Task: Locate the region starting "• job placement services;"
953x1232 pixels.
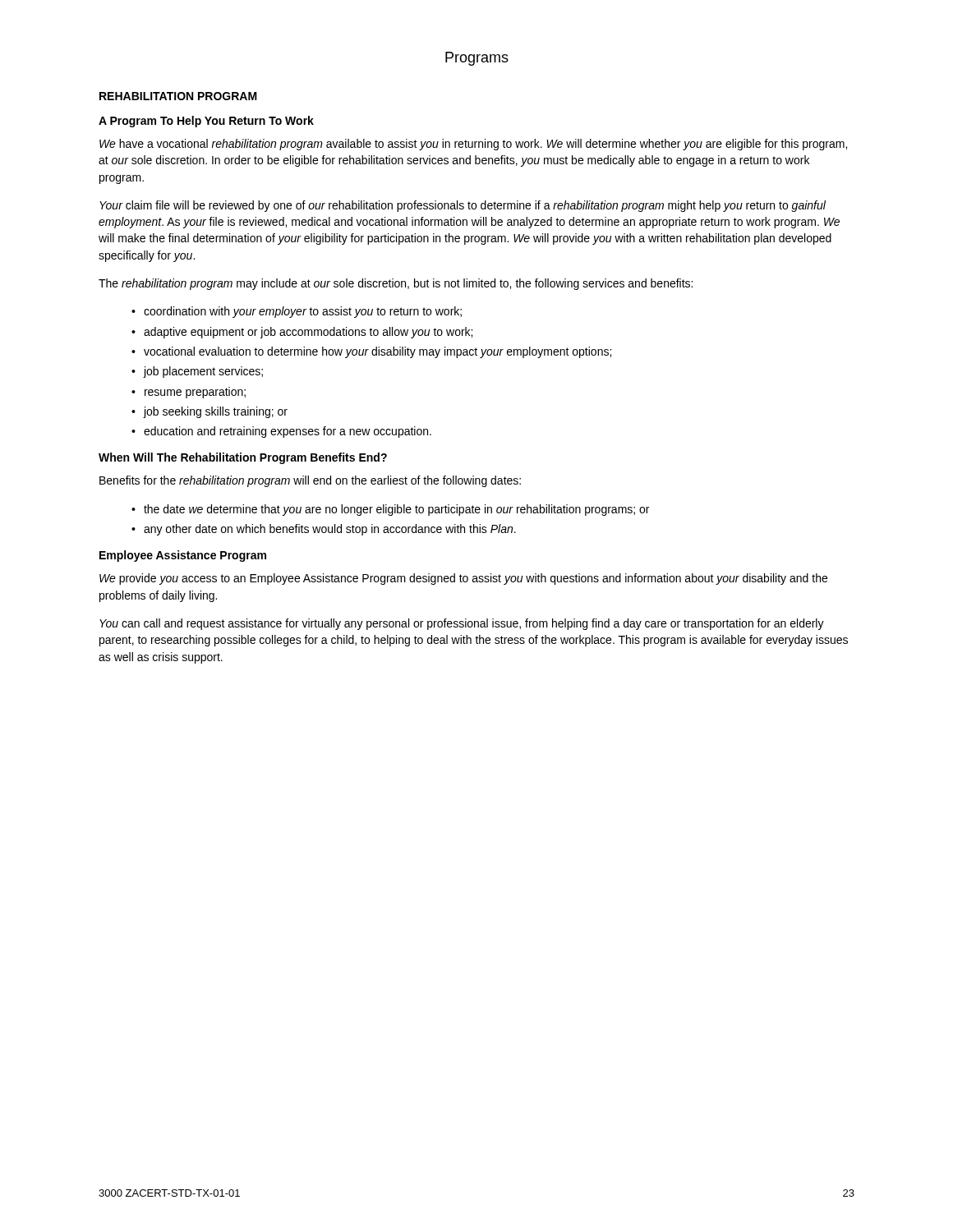Action: 198,372
